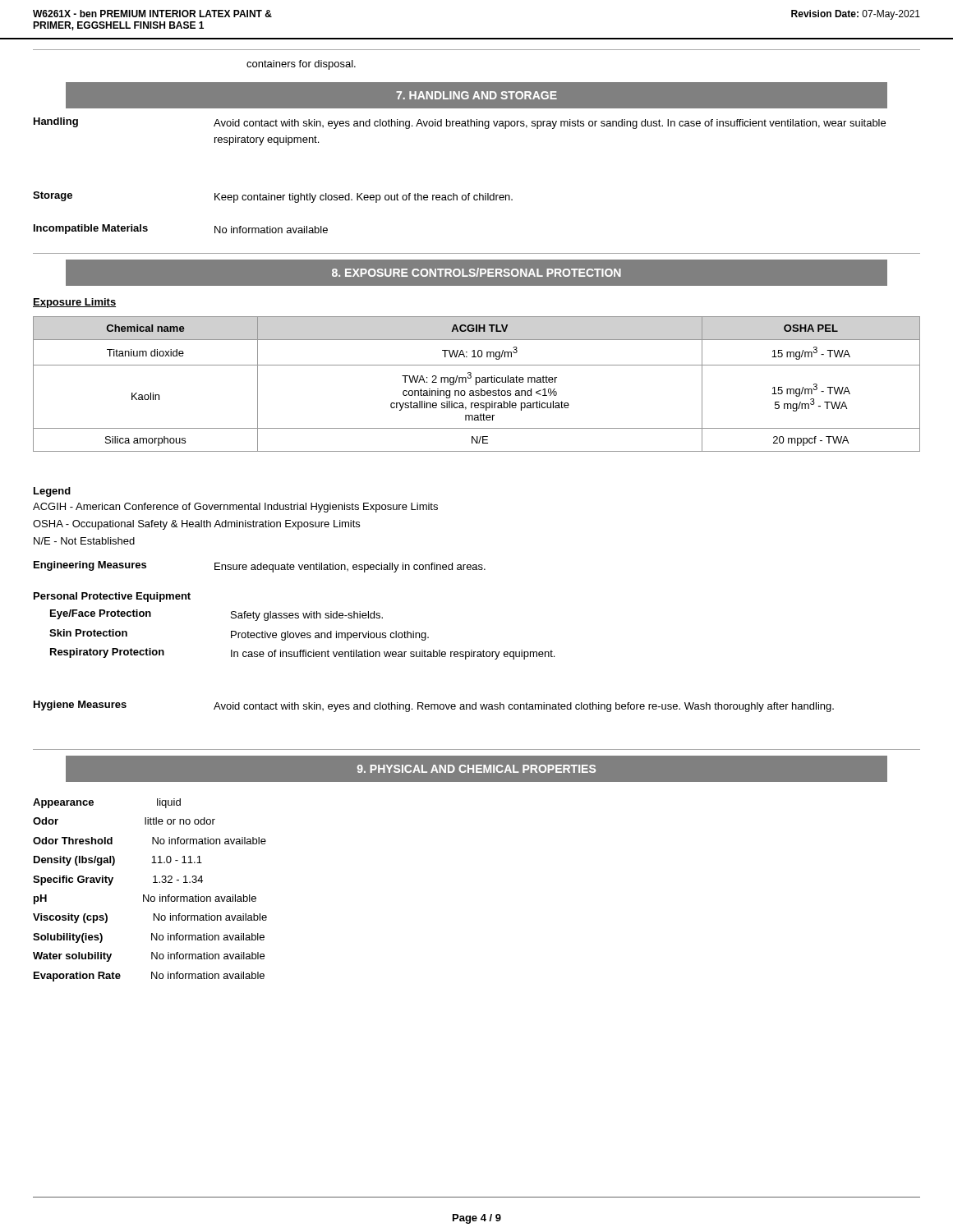This screenshot has width=953, height=1232.
Task: Navigate to the element starting "9. PHYSICAL AND CHEMICAL"
Action: pyautogui.click(x=476, y=769)
